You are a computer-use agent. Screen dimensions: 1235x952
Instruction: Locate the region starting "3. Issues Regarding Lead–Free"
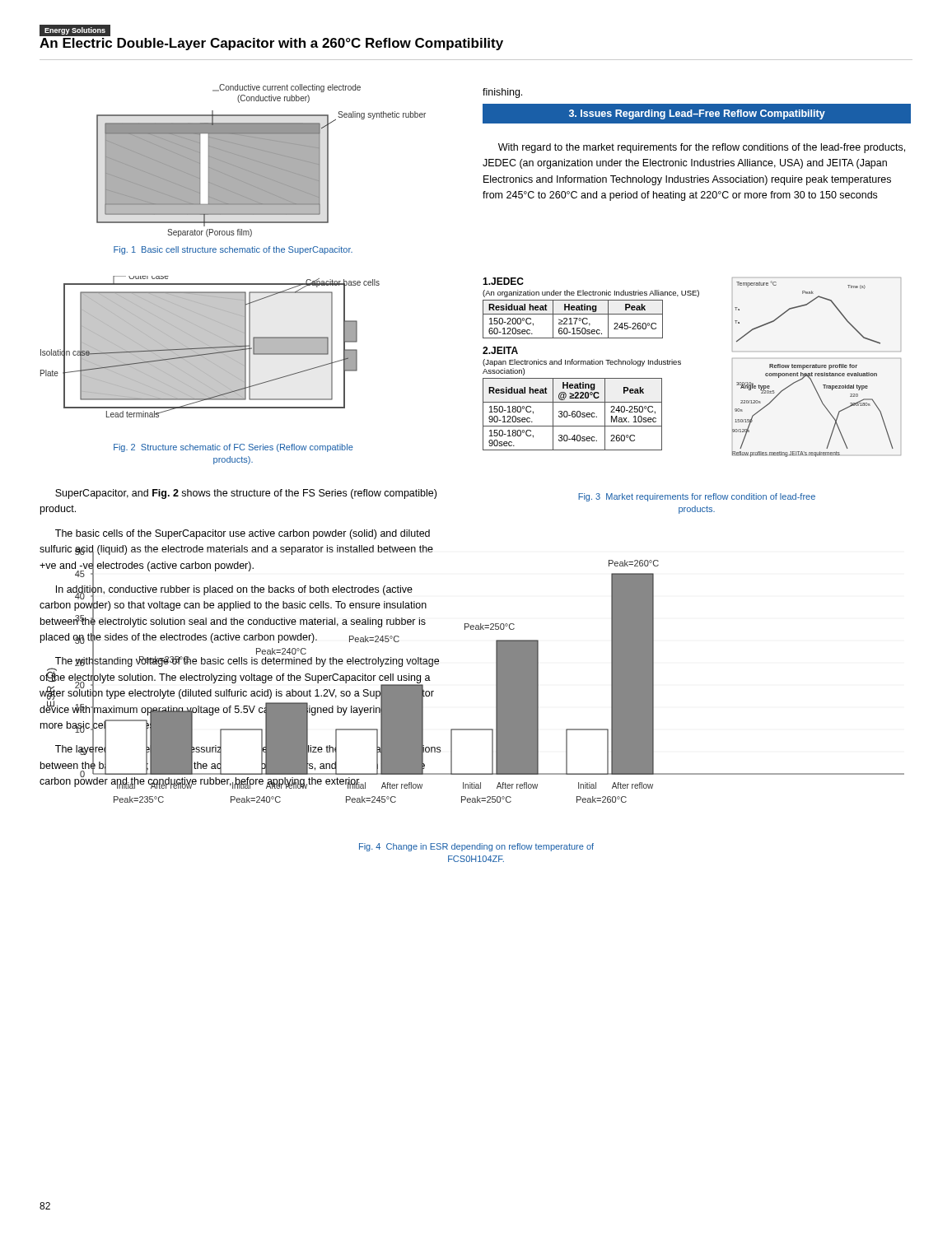[697, 114]
